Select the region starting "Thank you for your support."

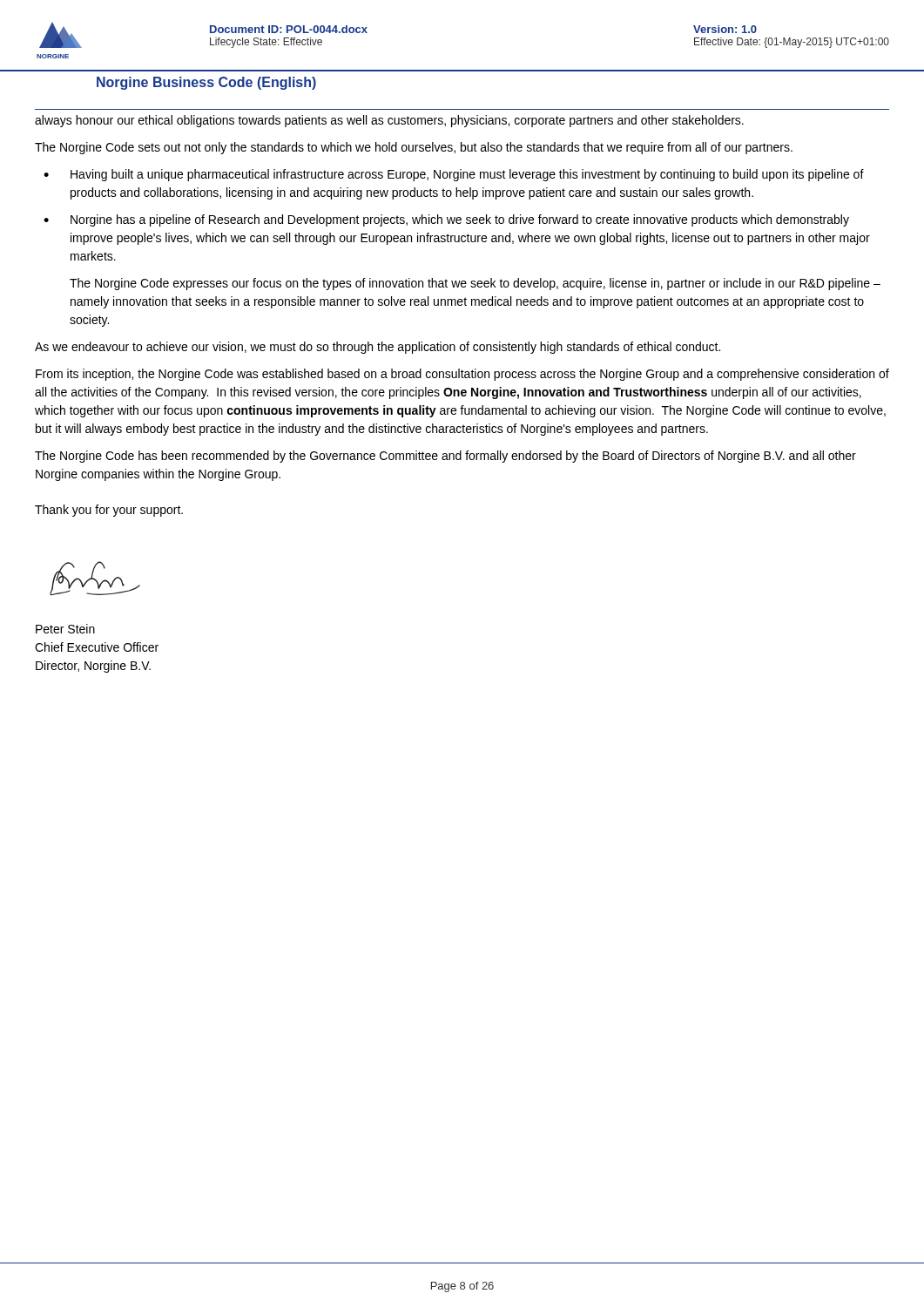point(109,510)
